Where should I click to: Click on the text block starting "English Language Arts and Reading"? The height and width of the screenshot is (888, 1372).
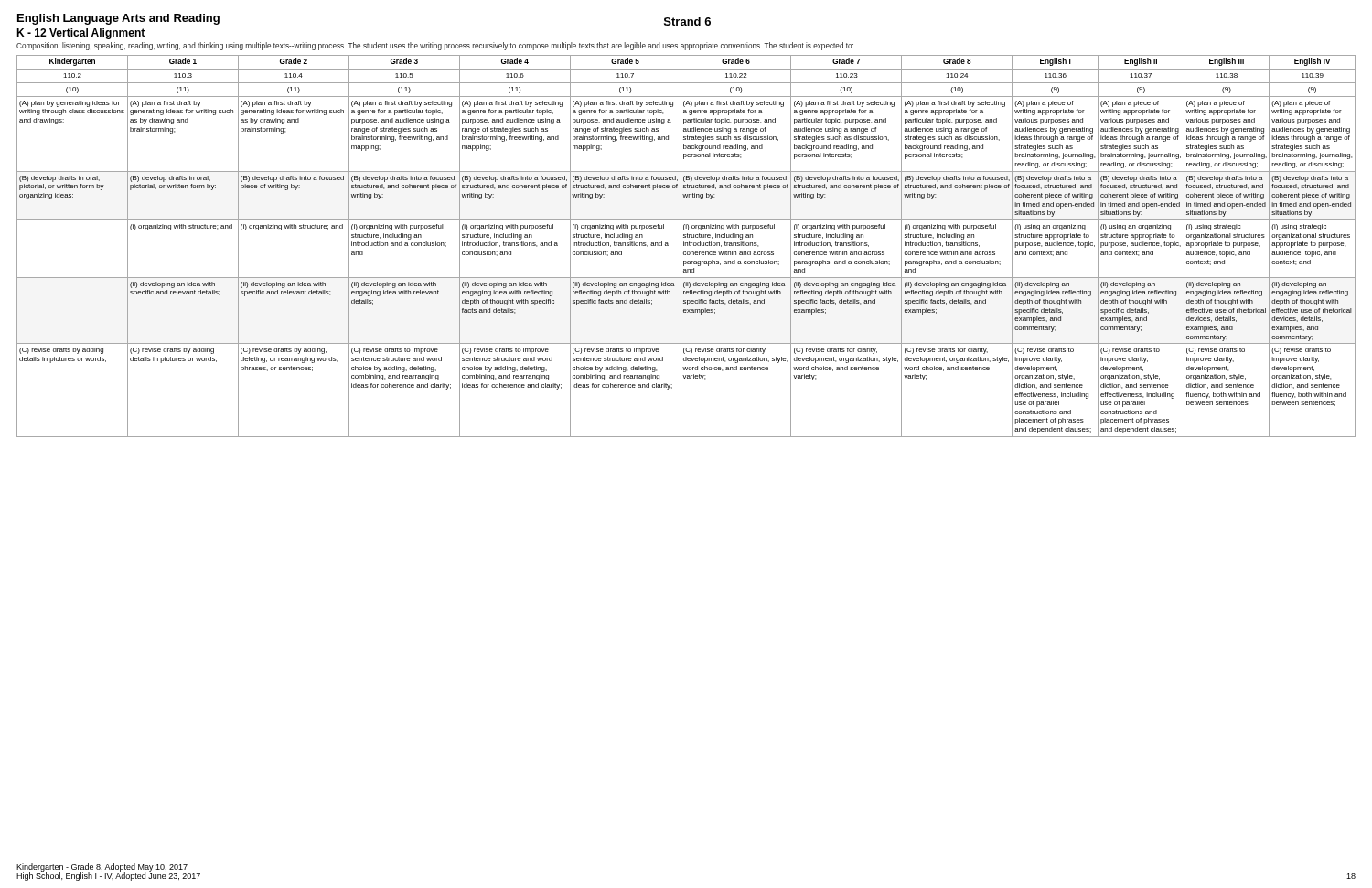118,18
